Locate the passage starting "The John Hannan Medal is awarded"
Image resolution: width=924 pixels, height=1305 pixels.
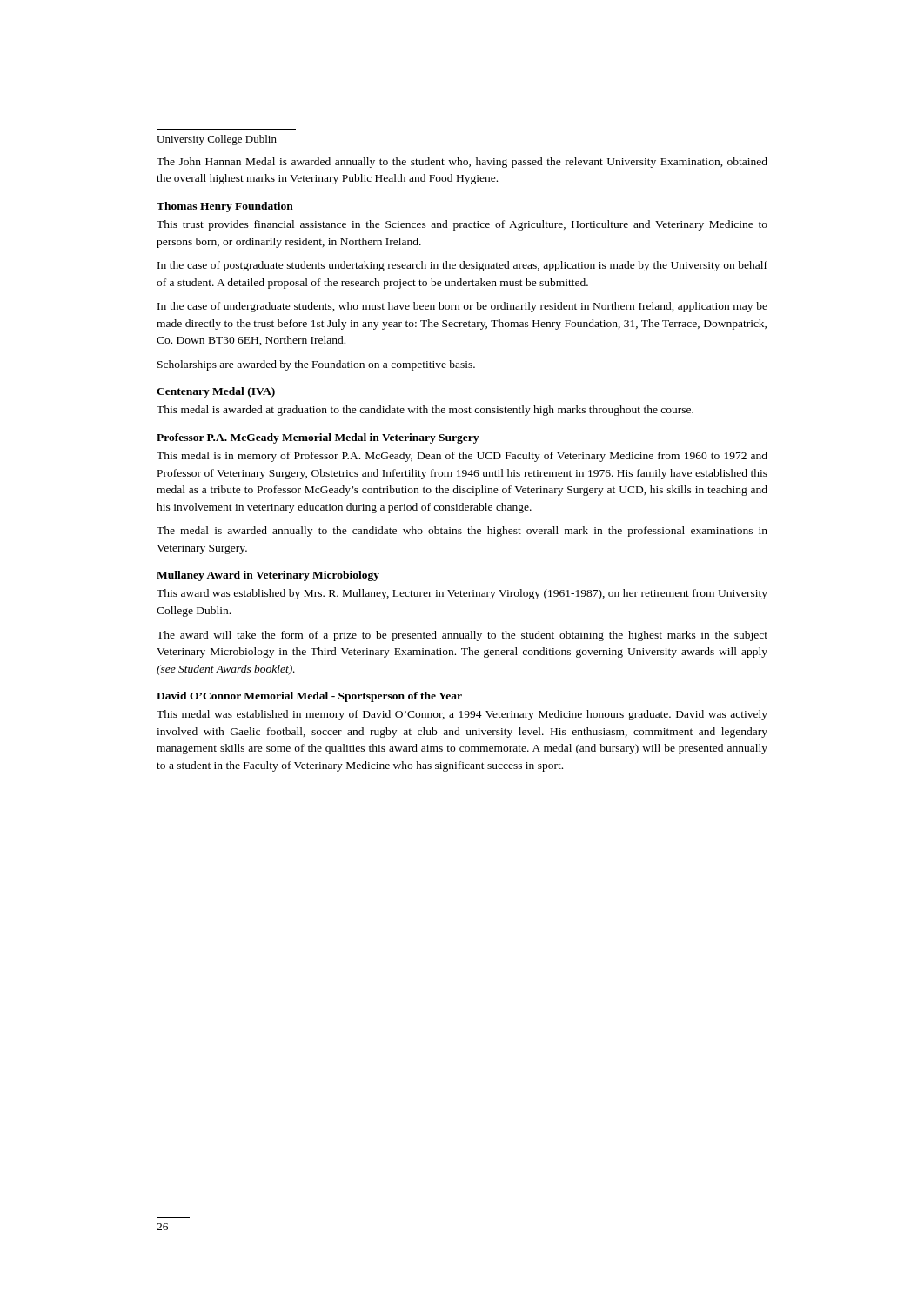(x=462, y=170)
